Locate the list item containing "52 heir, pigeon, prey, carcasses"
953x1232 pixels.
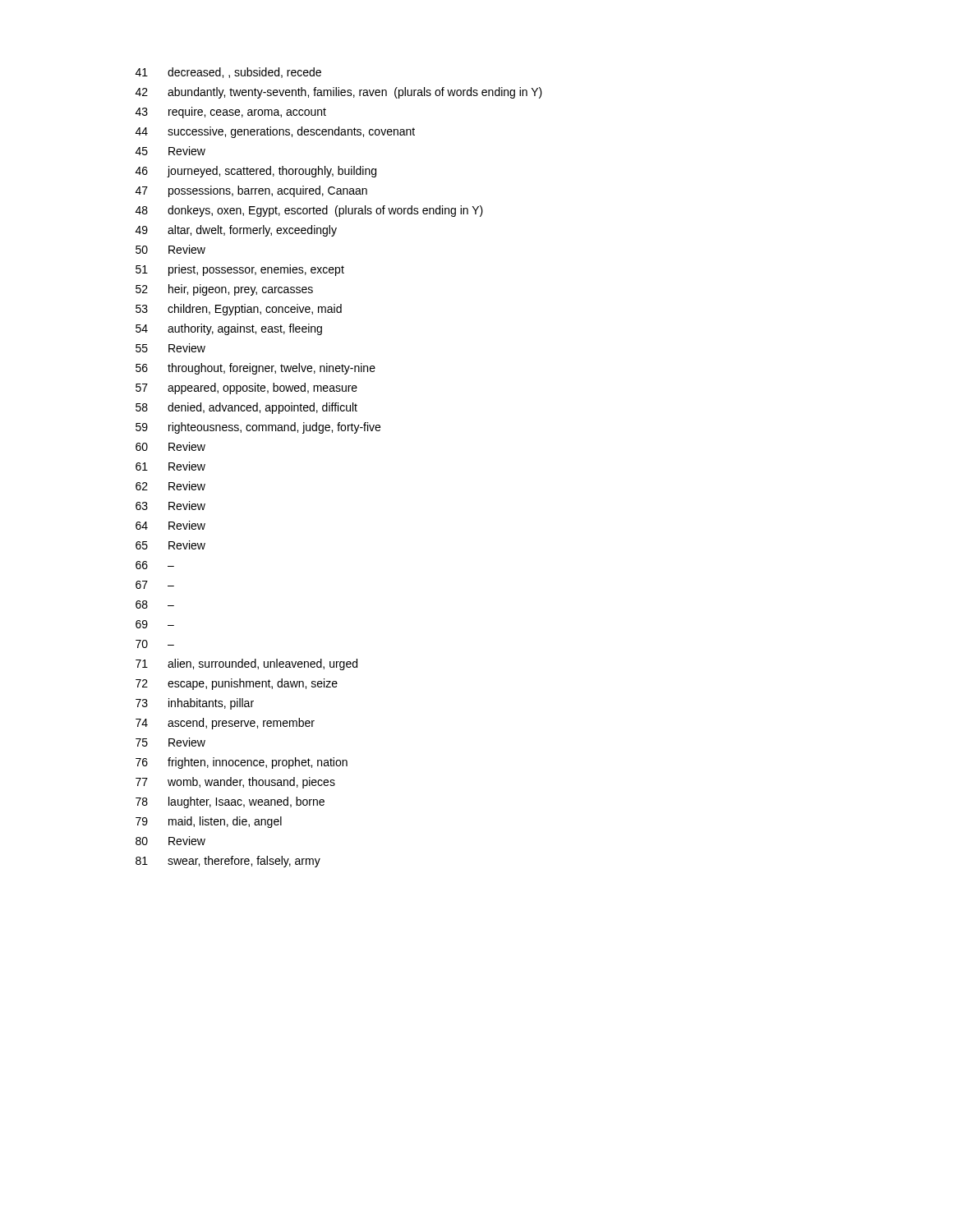pyautogui.click(x=206, y=289)
